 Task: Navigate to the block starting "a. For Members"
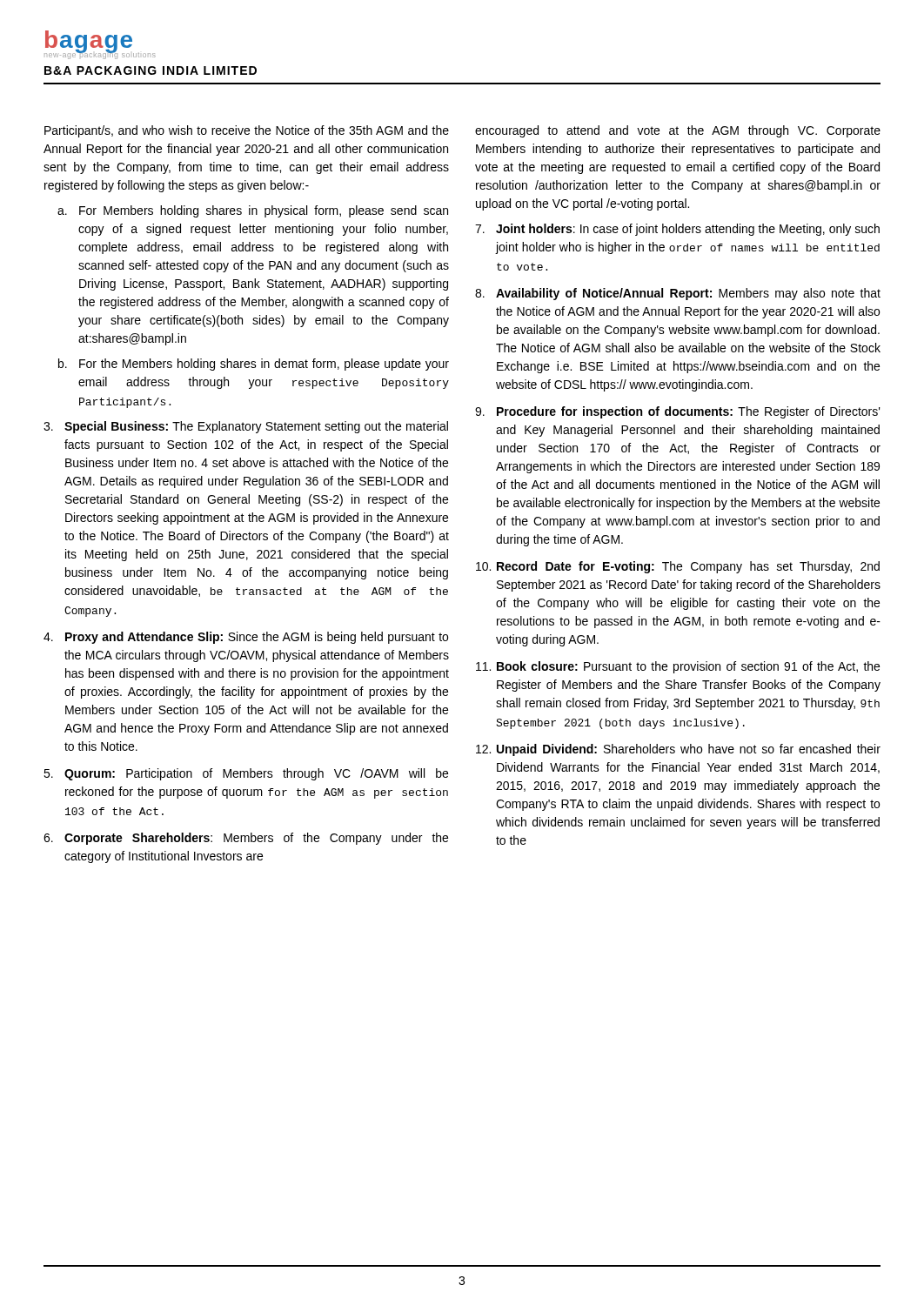pyautogui.click(x=253, y=274)
